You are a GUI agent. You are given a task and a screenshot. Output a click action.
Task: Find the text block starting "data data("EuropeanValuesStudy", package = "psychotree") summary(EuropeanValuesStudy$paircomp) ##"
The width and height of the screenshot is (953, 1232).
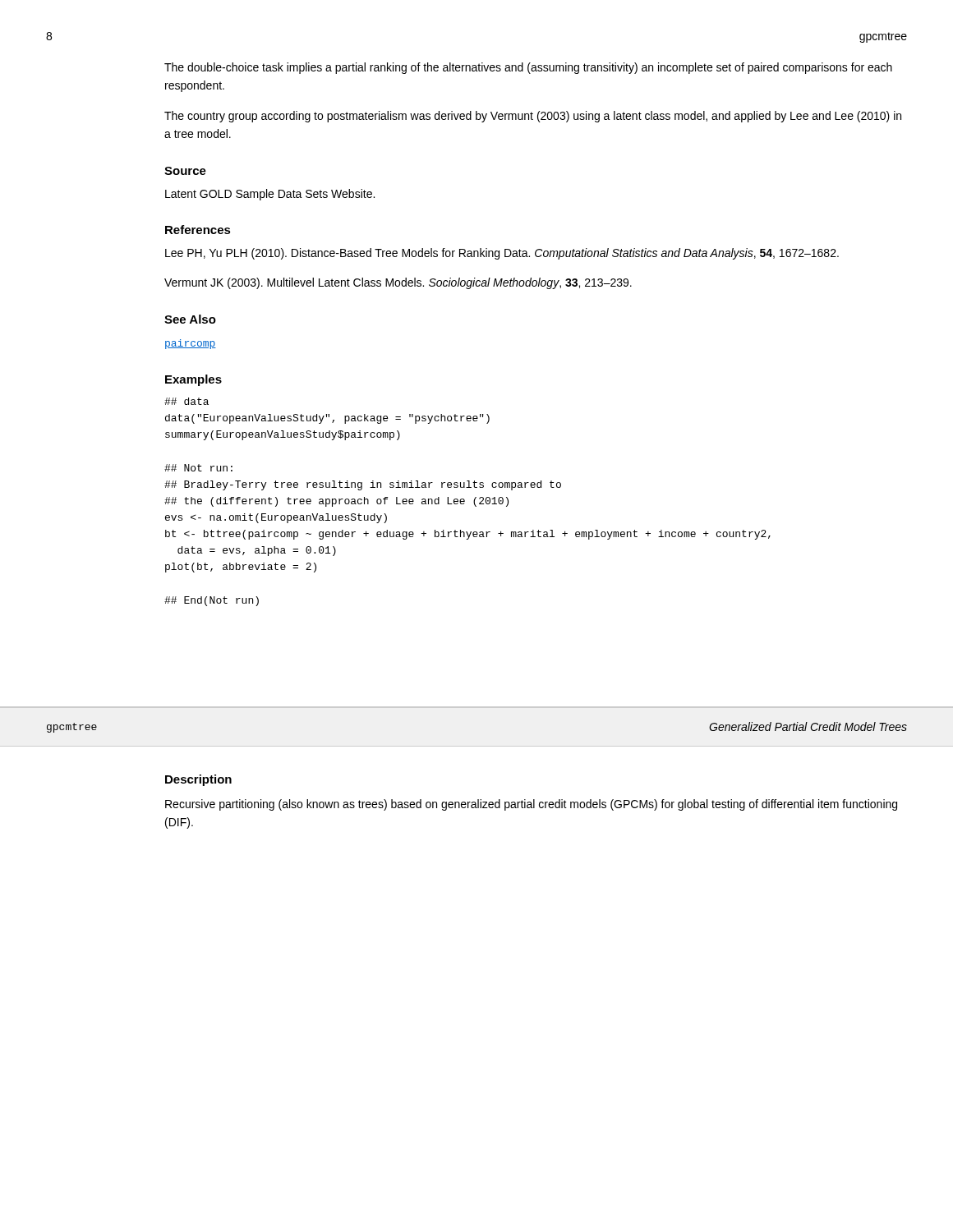[x=186, y=401]
